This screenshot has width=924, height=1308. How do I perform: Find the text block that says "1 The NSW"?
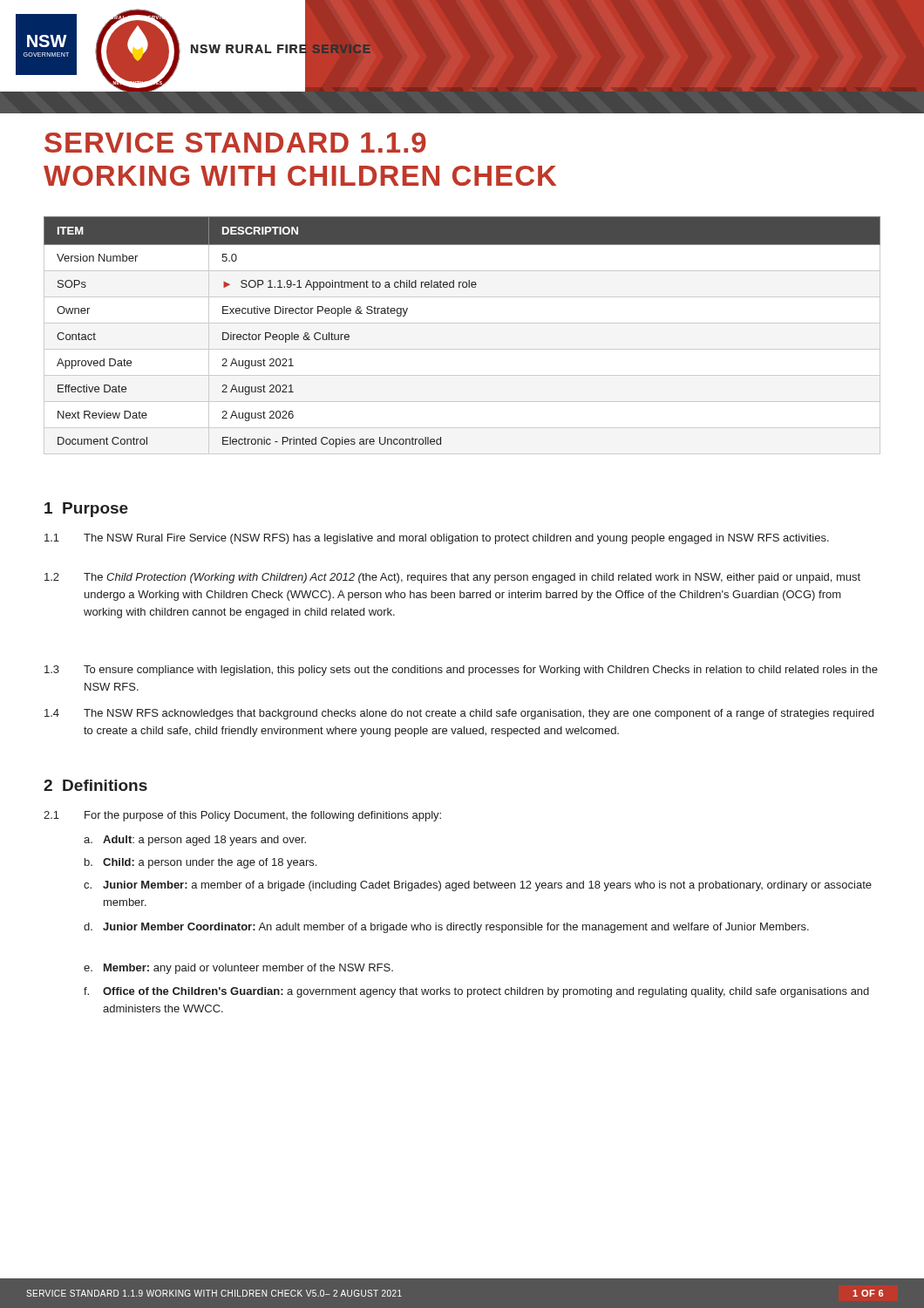pyautogui.click(x=462, y=538)
